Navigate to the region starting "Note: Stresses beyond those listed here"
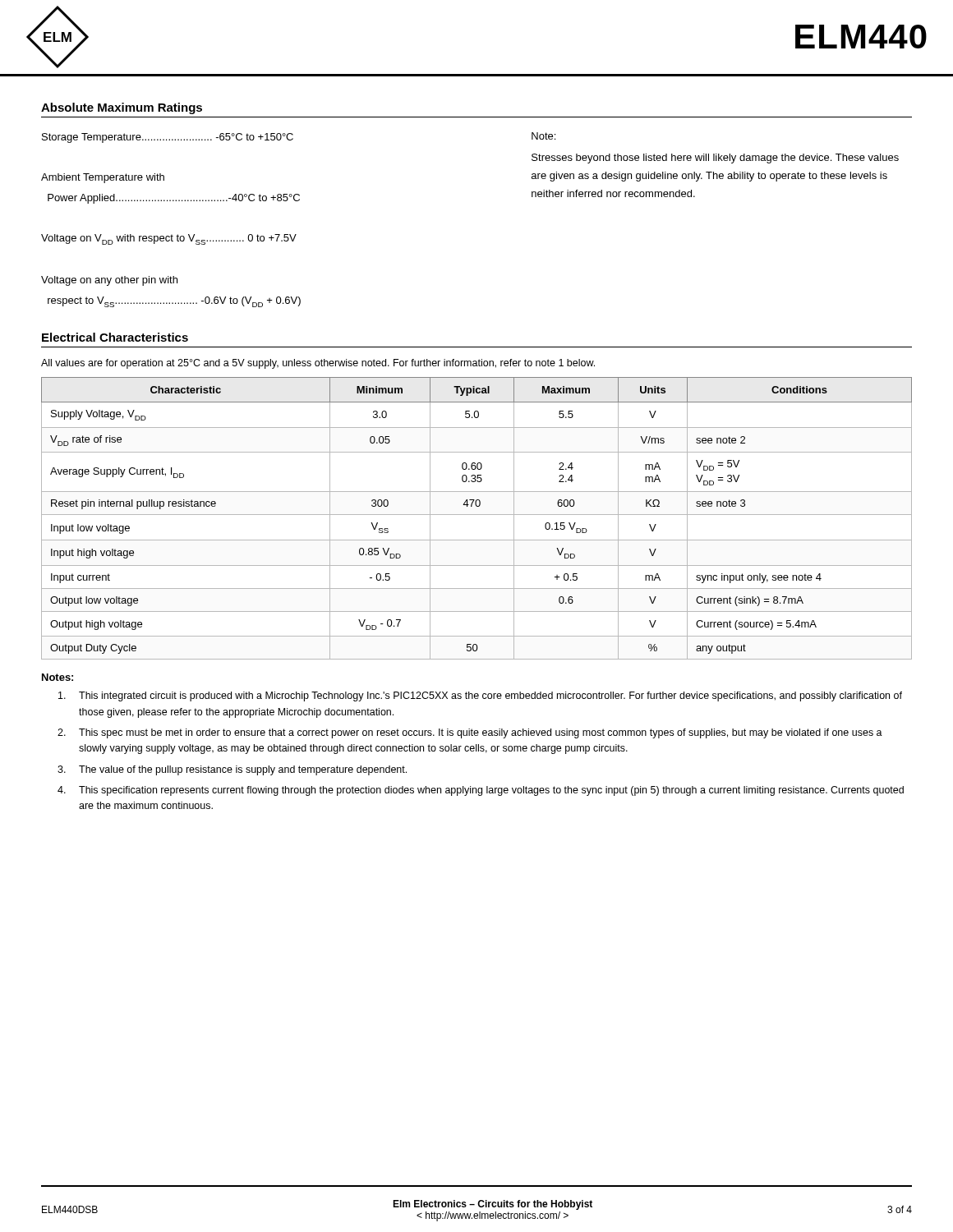Image resolution: width=953 pixels, height=1232 pixels. click(721, 164)
